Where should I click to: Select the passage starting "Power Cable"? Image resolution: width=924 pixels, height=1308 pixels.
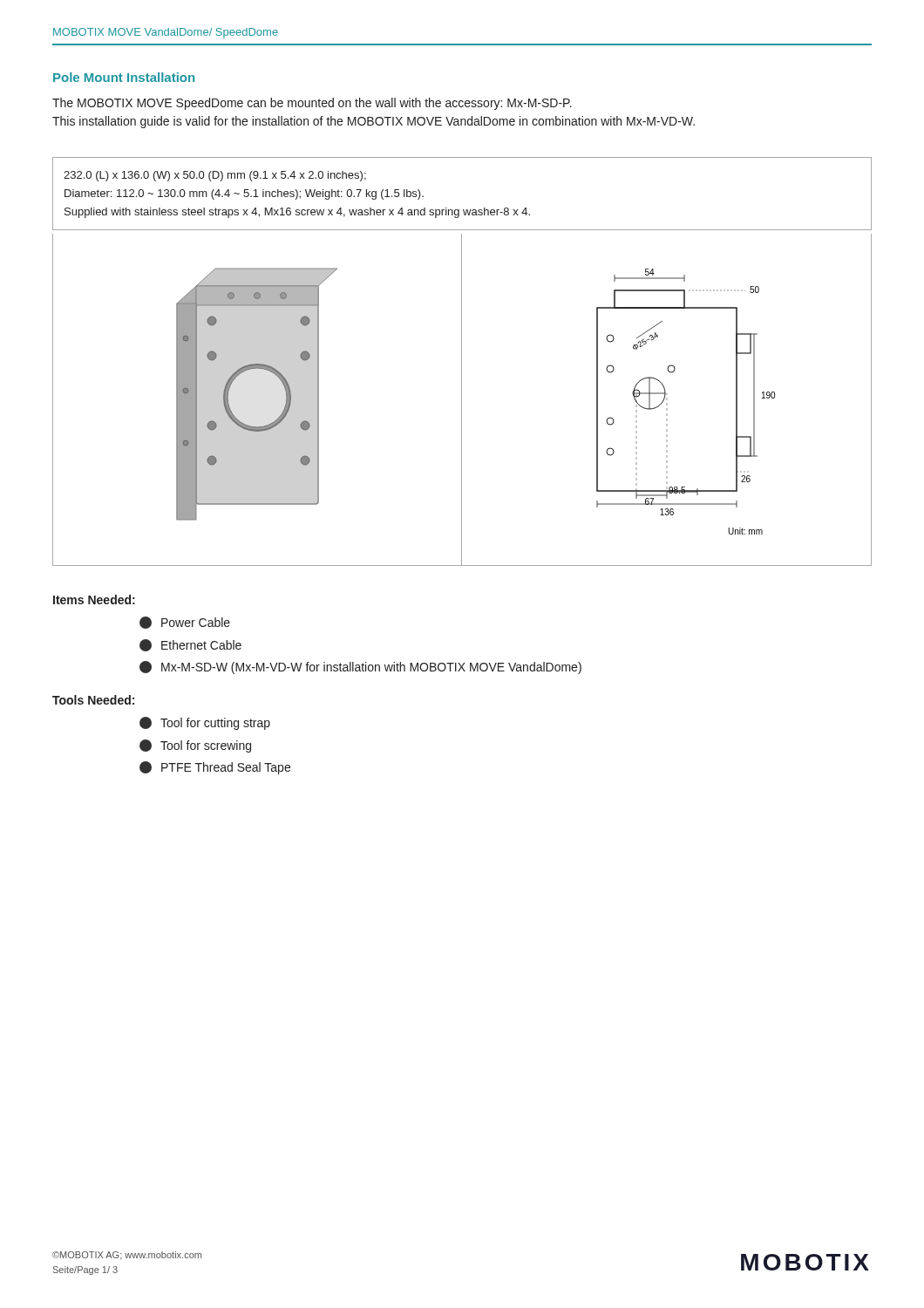185,623
